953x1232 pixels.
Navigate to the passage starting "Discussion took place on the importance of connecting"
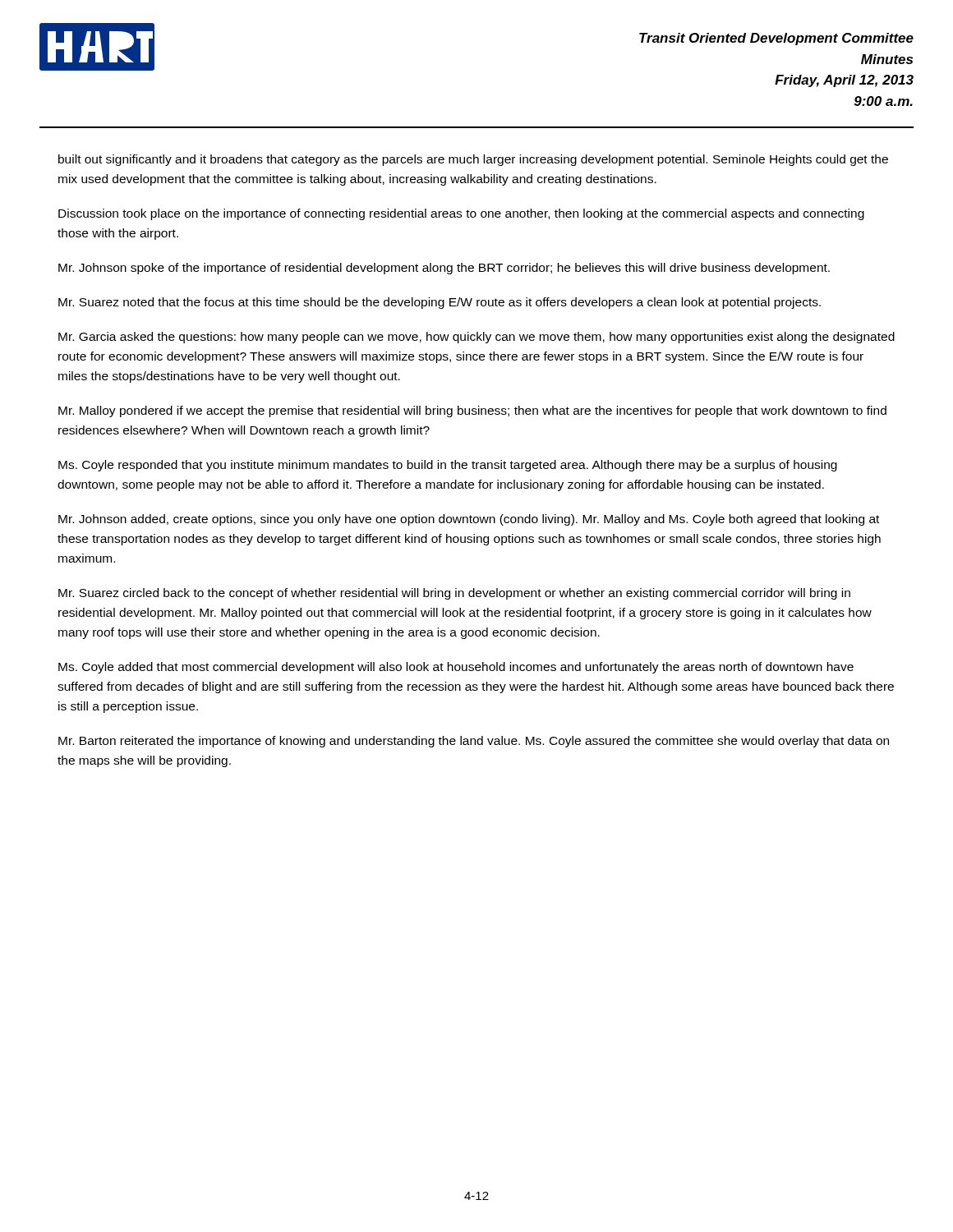point(461,223)
